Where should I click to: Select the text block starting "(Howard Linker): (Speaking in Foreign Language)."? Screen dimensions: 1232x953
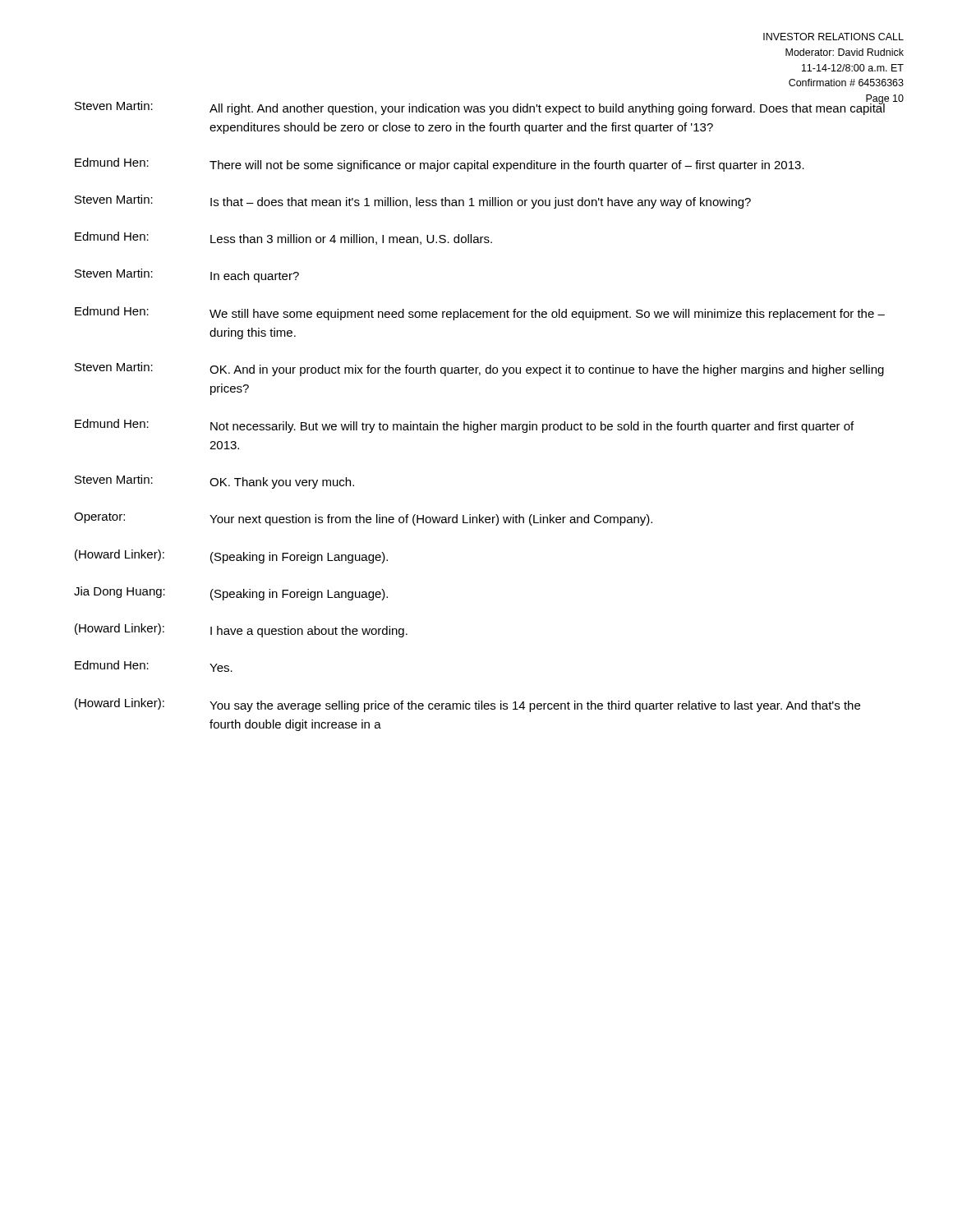231,556
